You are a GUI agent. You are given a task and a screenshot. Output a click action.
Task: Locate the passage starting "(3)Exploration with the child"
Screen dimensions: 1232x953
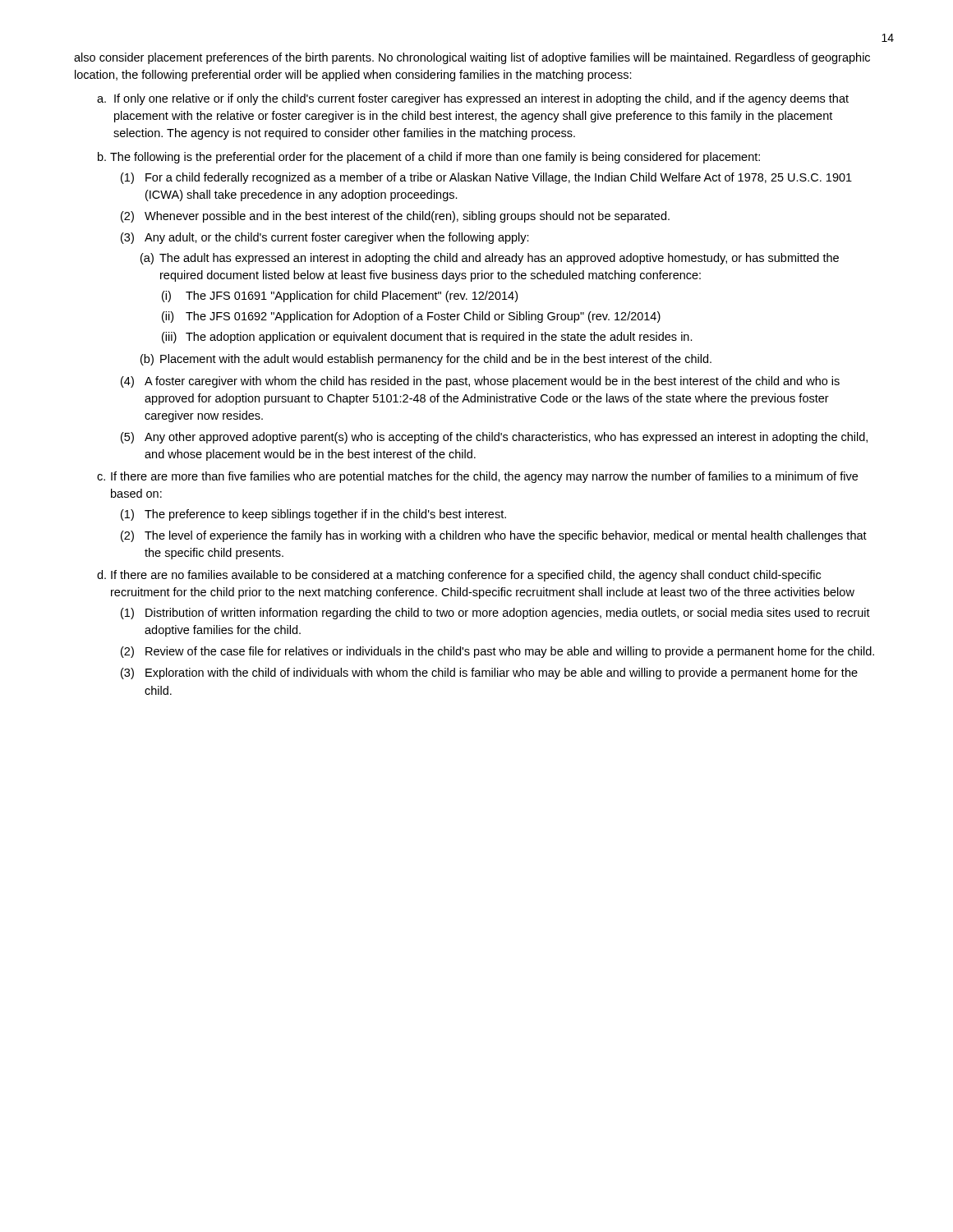pos(498,682)
